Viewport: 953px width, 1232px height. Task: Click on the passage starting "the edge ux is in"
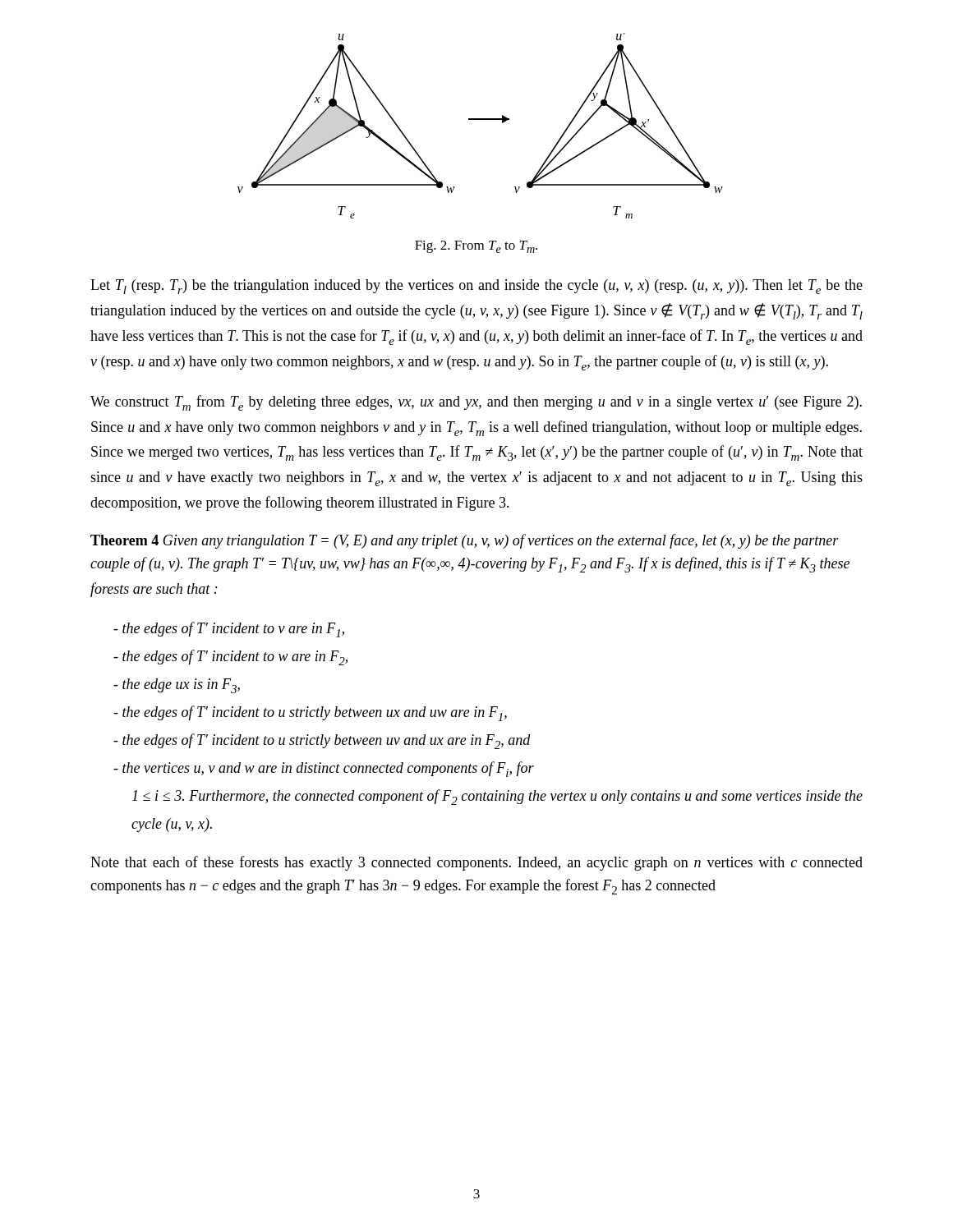tap(177, 686)
